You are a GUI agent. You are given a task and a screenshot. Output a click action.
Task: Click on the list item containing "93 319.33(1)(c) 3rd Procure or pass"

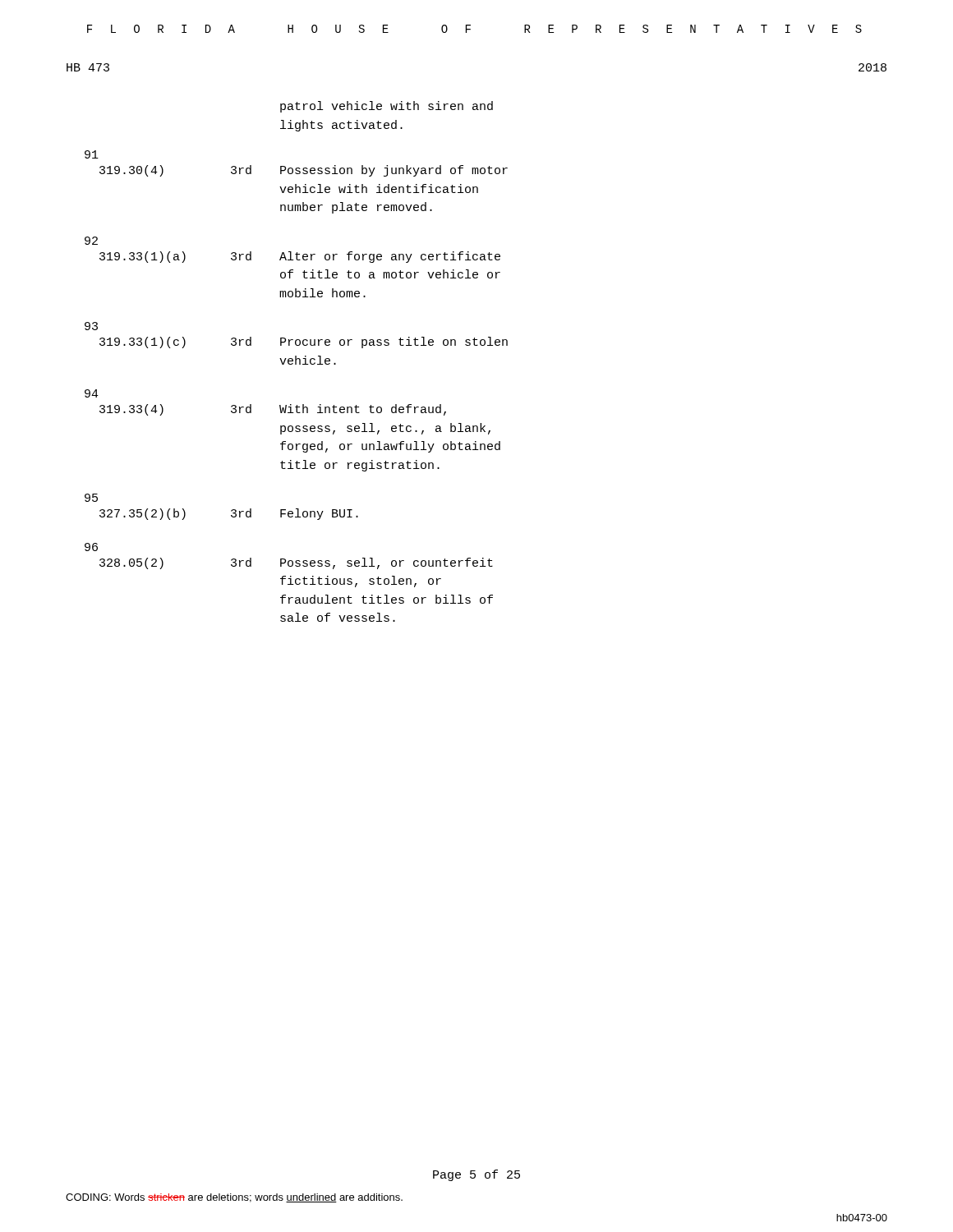coord(476,345)
